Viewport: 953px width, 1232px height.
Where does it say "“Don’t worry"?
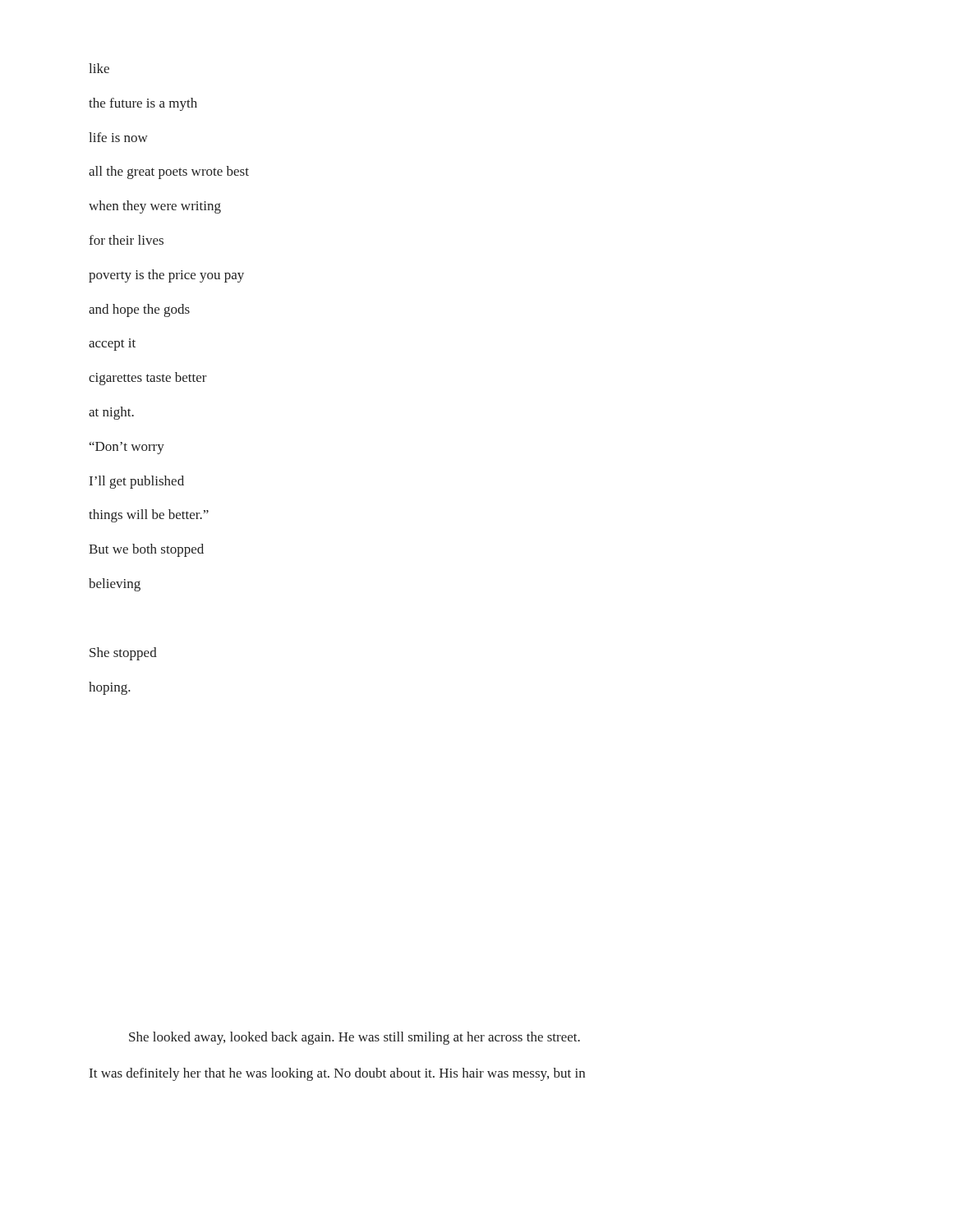[126, 446]
